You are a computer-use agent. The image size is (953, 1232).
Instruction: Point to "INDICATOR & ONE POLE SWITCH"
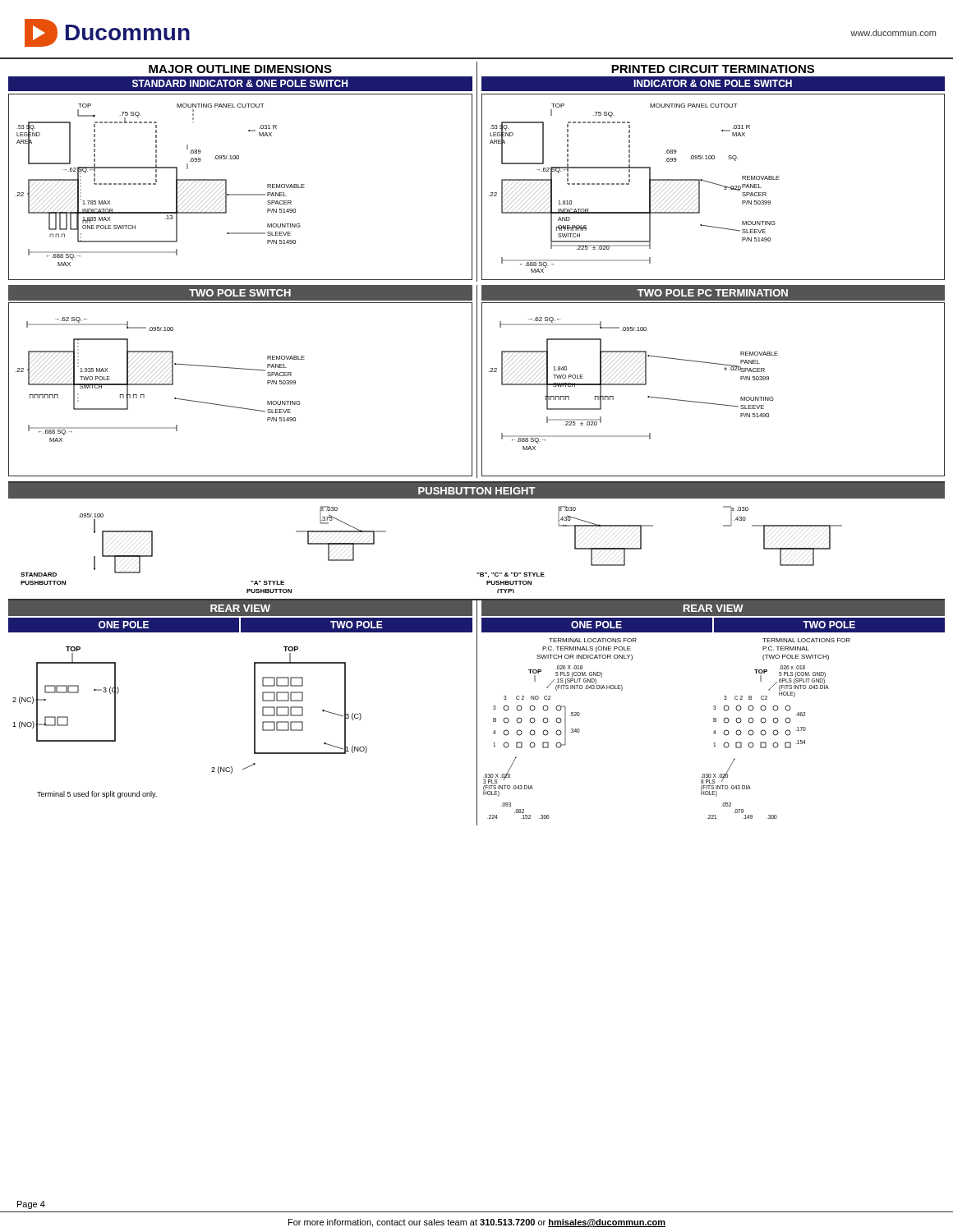click(x=713, y=84)
